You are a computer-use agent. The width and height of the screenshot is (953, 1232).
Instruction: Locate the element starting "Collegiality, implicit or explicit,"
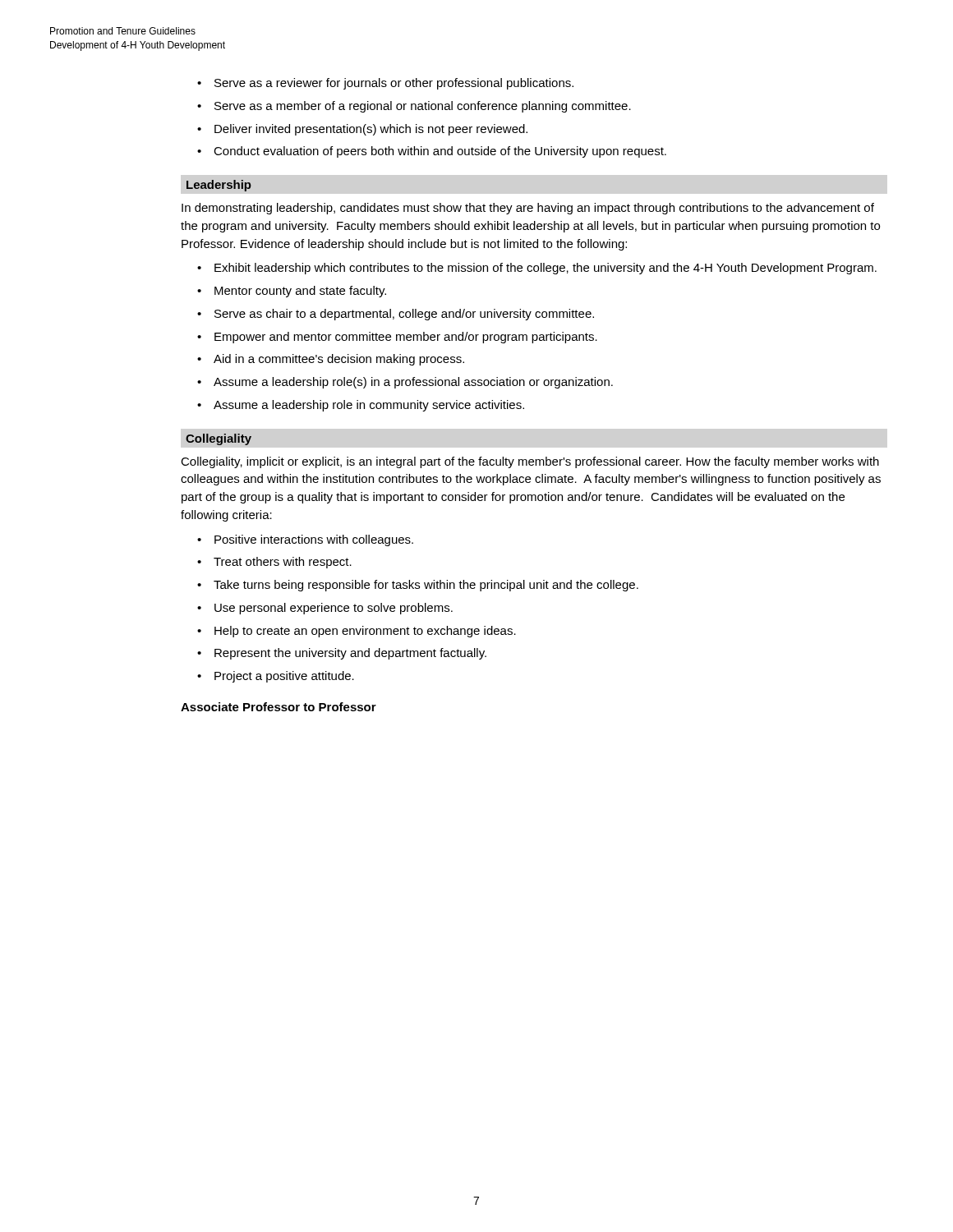tap(531, 488)
